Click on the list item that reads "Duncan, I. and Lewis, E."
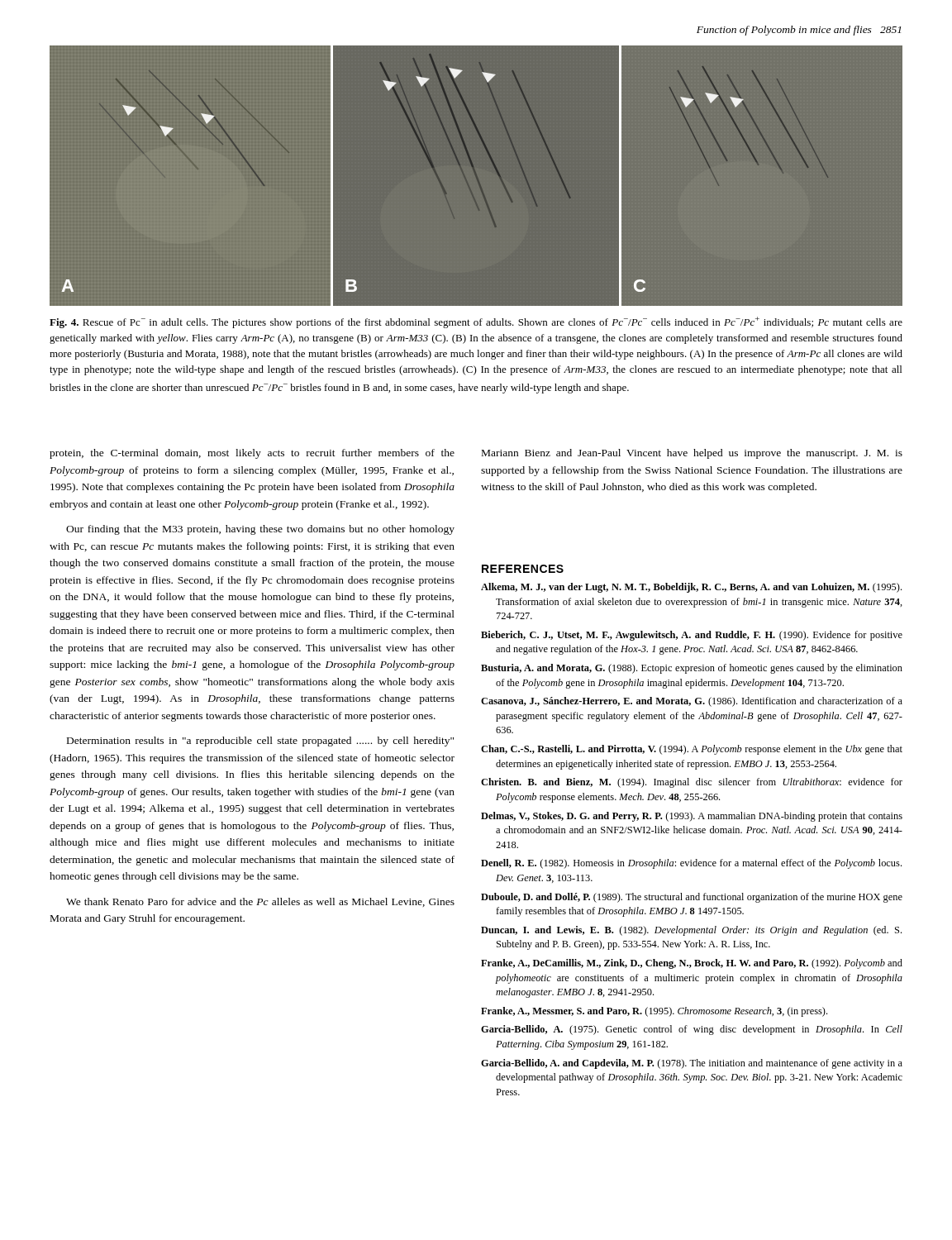 coord(692,937)
